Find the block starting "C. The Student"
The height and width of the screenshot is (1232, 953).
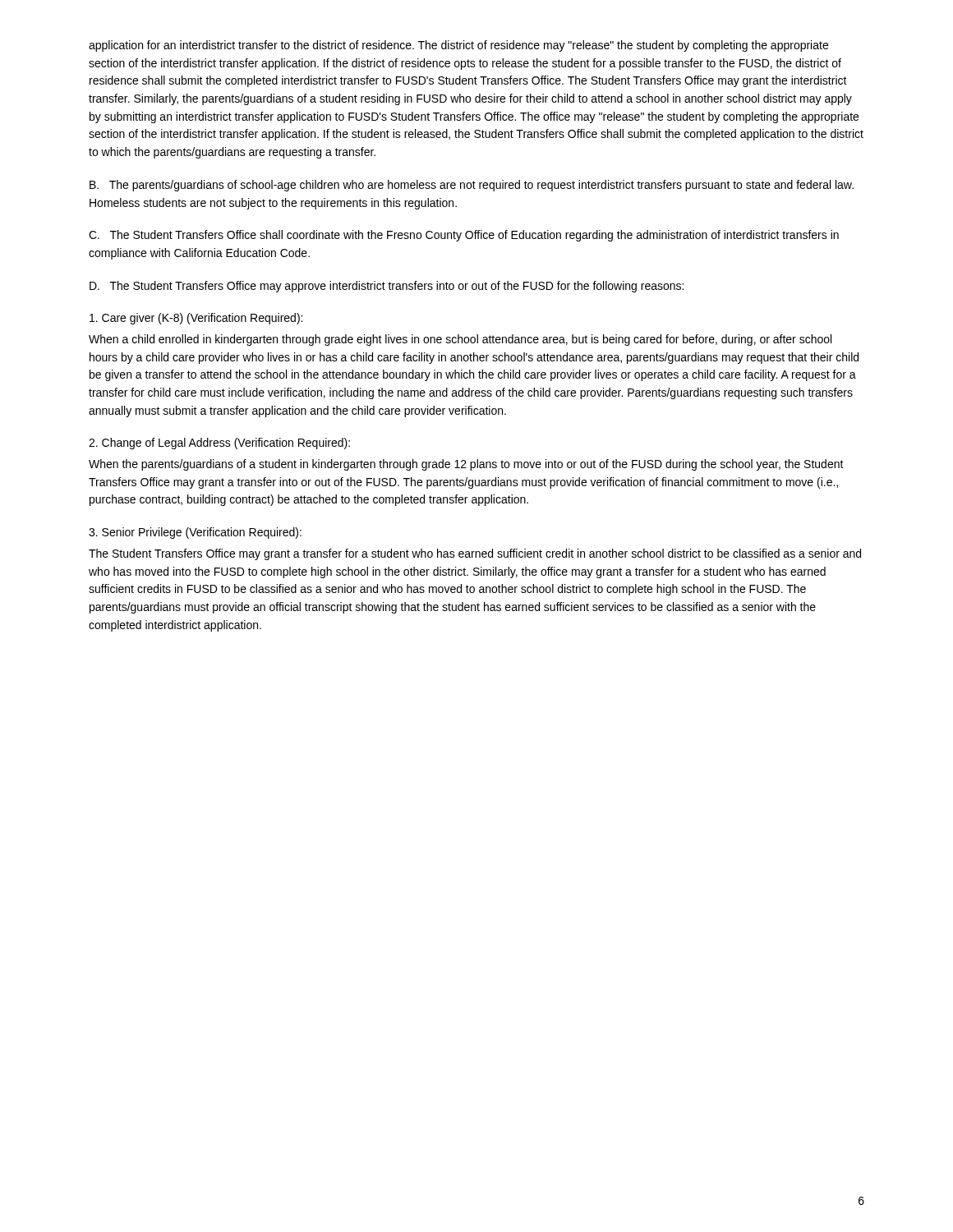coord(464,244)
